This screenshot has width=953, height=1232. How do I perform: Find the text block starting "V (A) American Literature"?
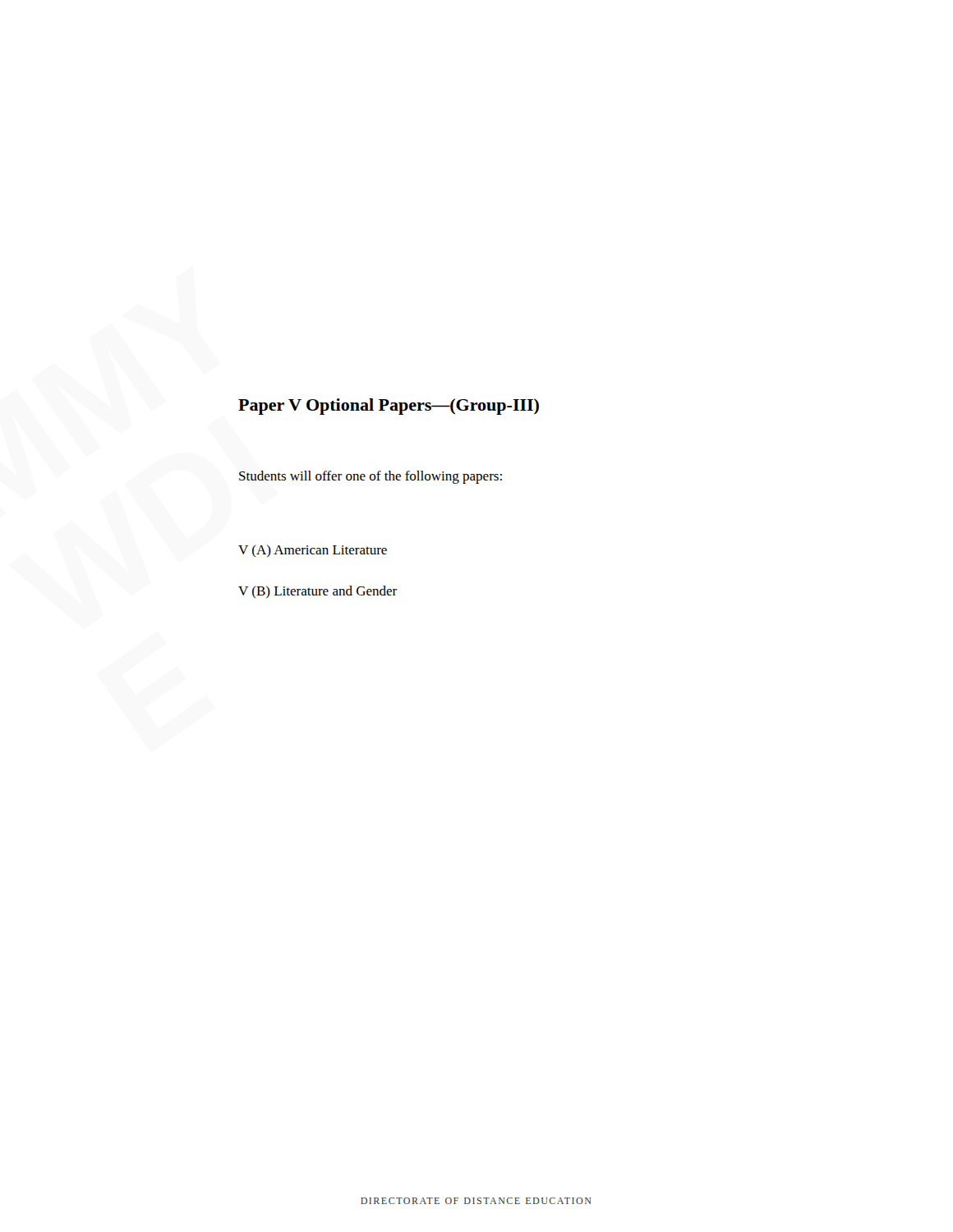313,550
